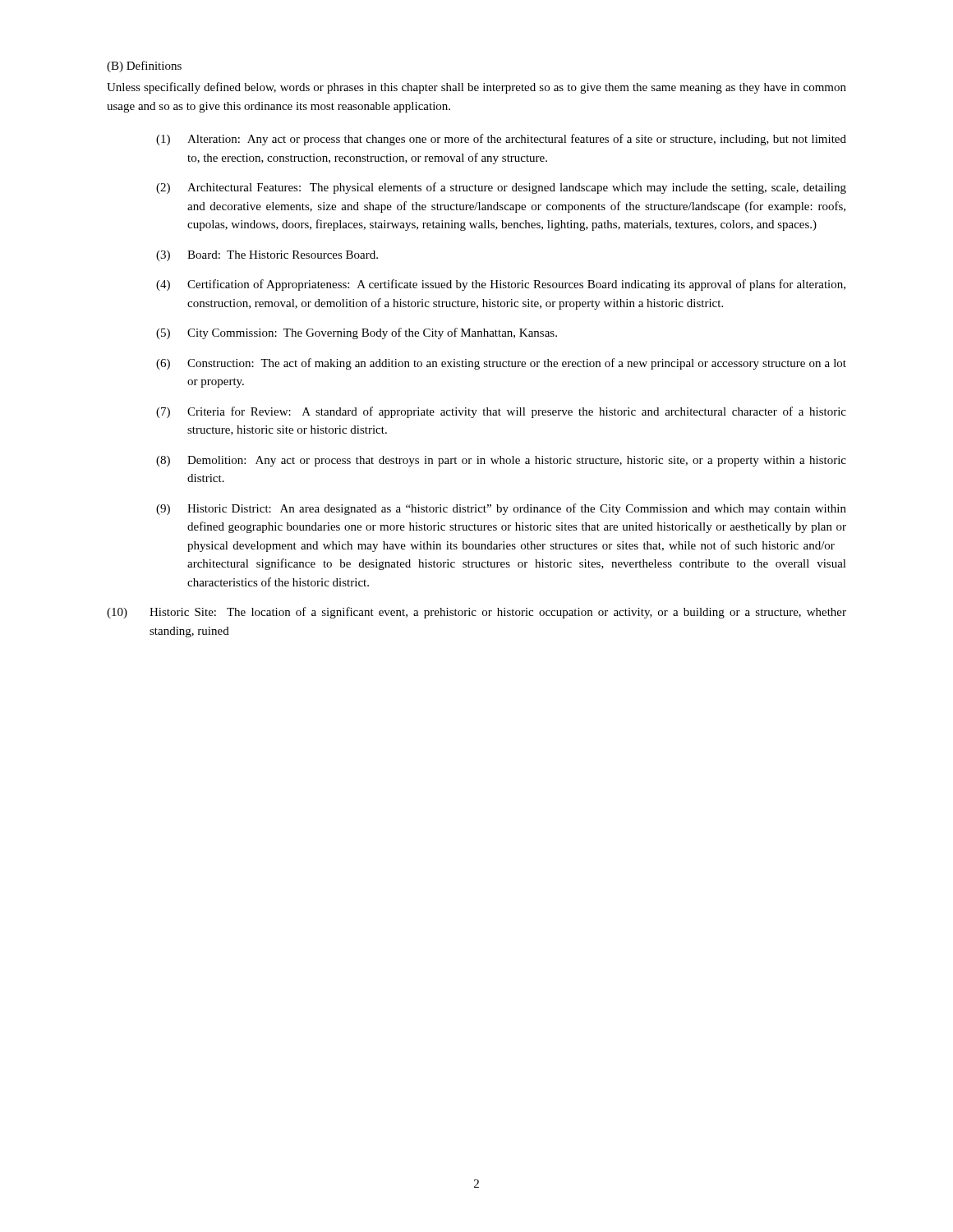Point to the text starting "Unless specifically defined below, words or phrases in"
This screenshot has width=953, height=1232.
(476, 96)
